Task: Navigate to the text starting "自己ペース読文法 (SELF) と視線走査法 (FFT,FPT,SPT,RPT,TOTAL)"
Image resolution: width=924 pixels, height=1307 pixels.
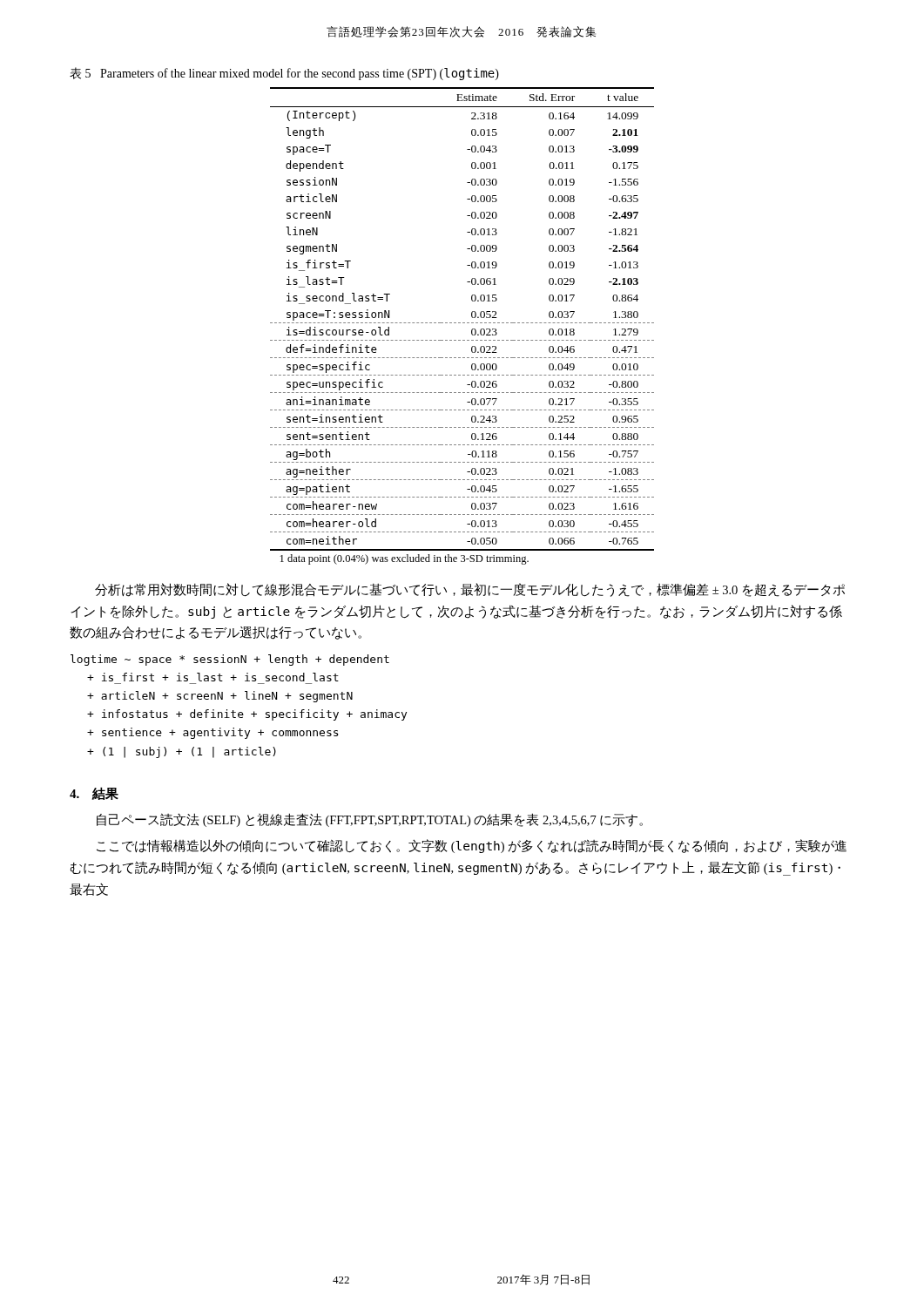Action: 373,820
